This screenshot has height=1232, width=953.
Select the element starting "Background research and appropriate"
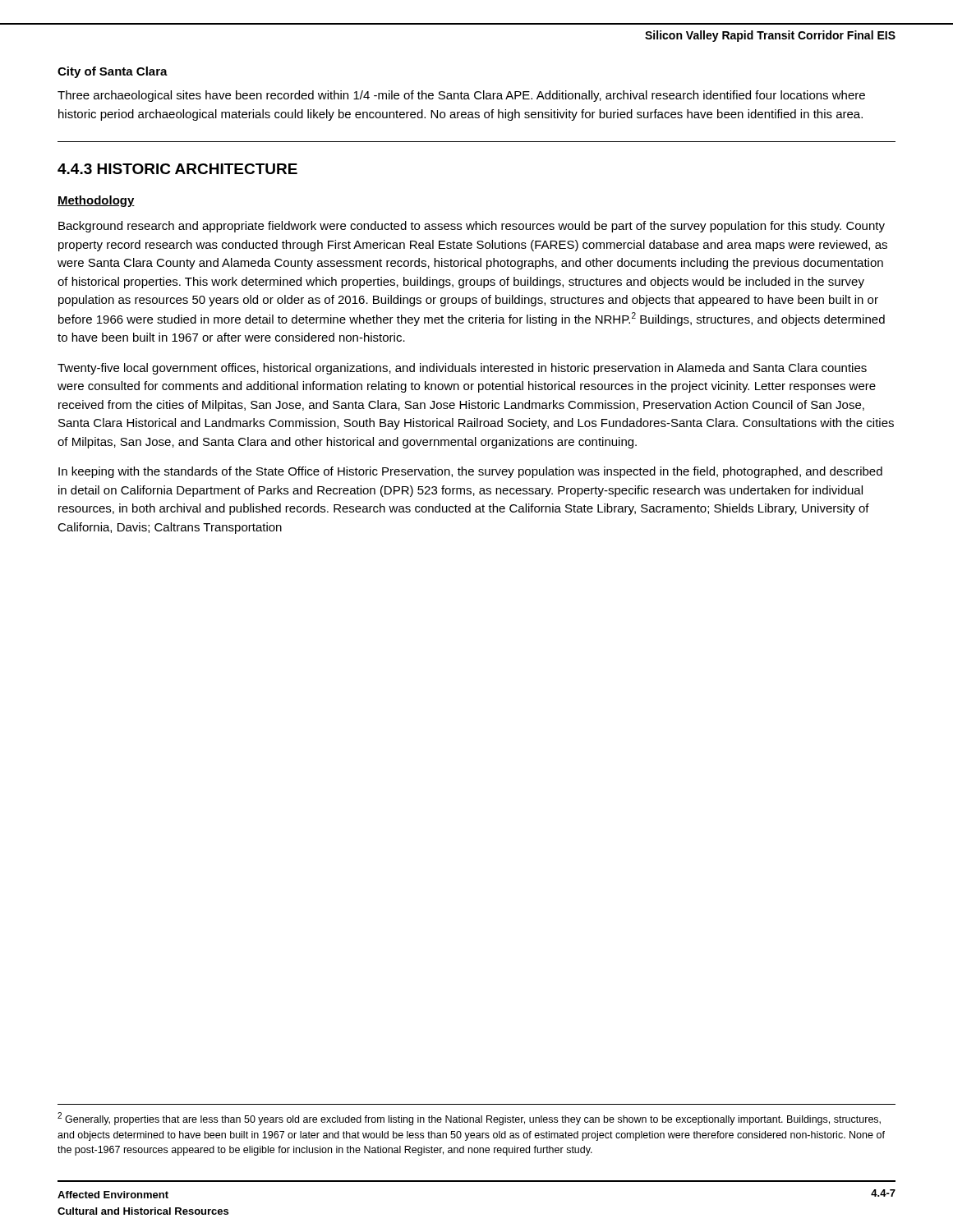476,282
